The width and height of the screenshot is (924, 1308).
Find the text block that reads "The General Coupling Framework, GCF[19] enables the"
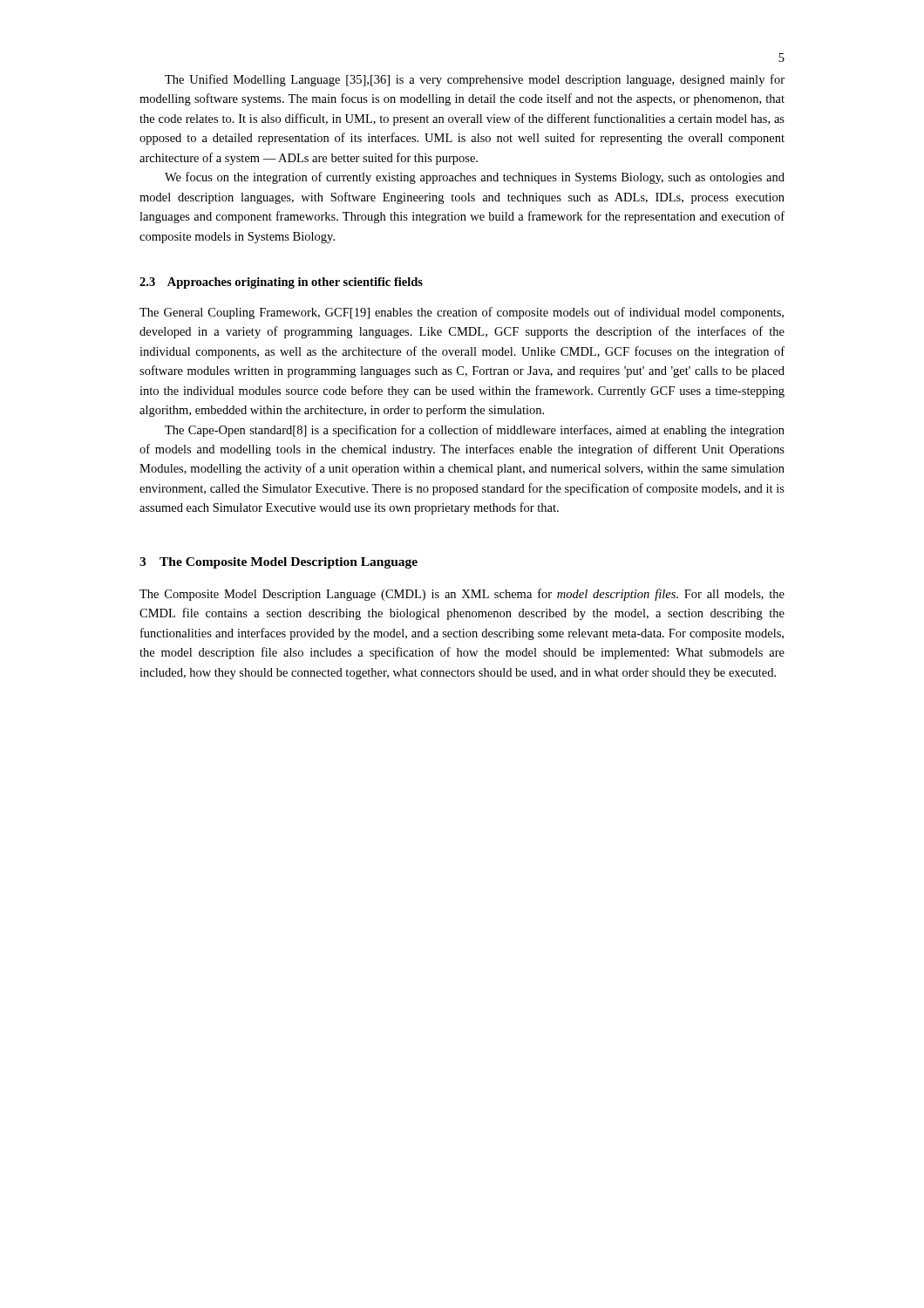point(462,361)
